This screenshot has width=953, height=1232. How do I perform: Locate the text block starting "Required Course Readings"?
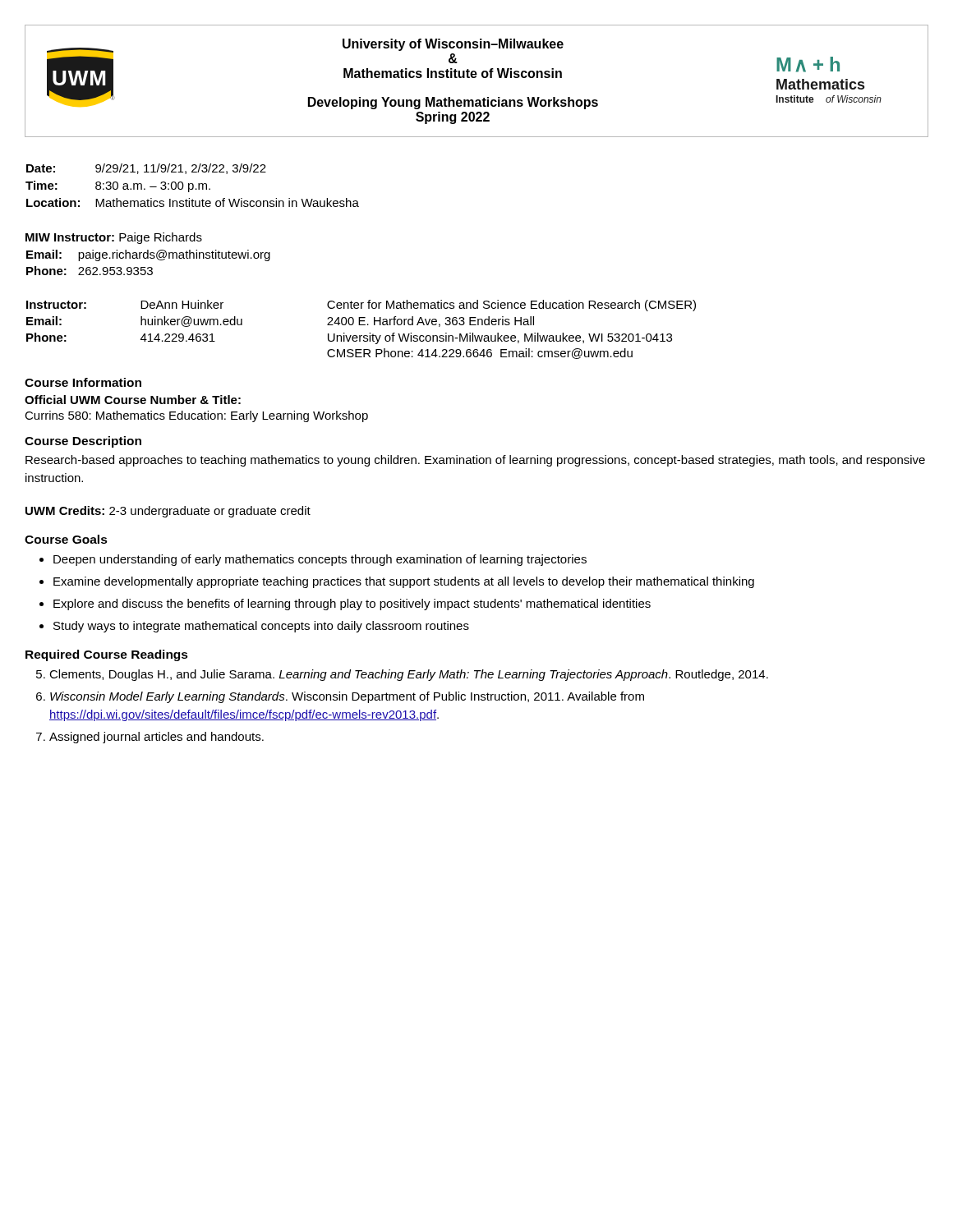pos(106,654)
